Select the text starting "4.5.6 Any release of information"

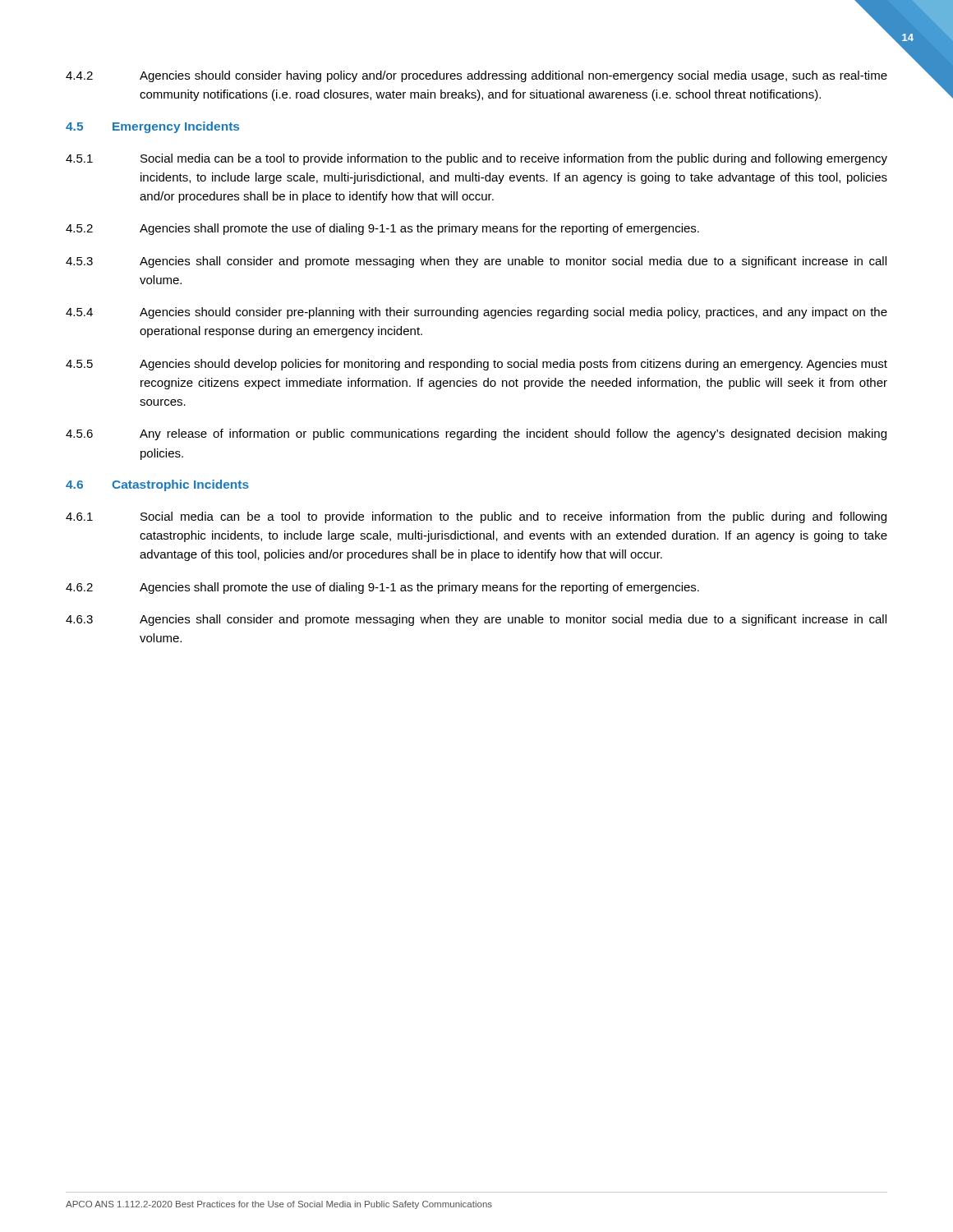(x=476, y=443)
